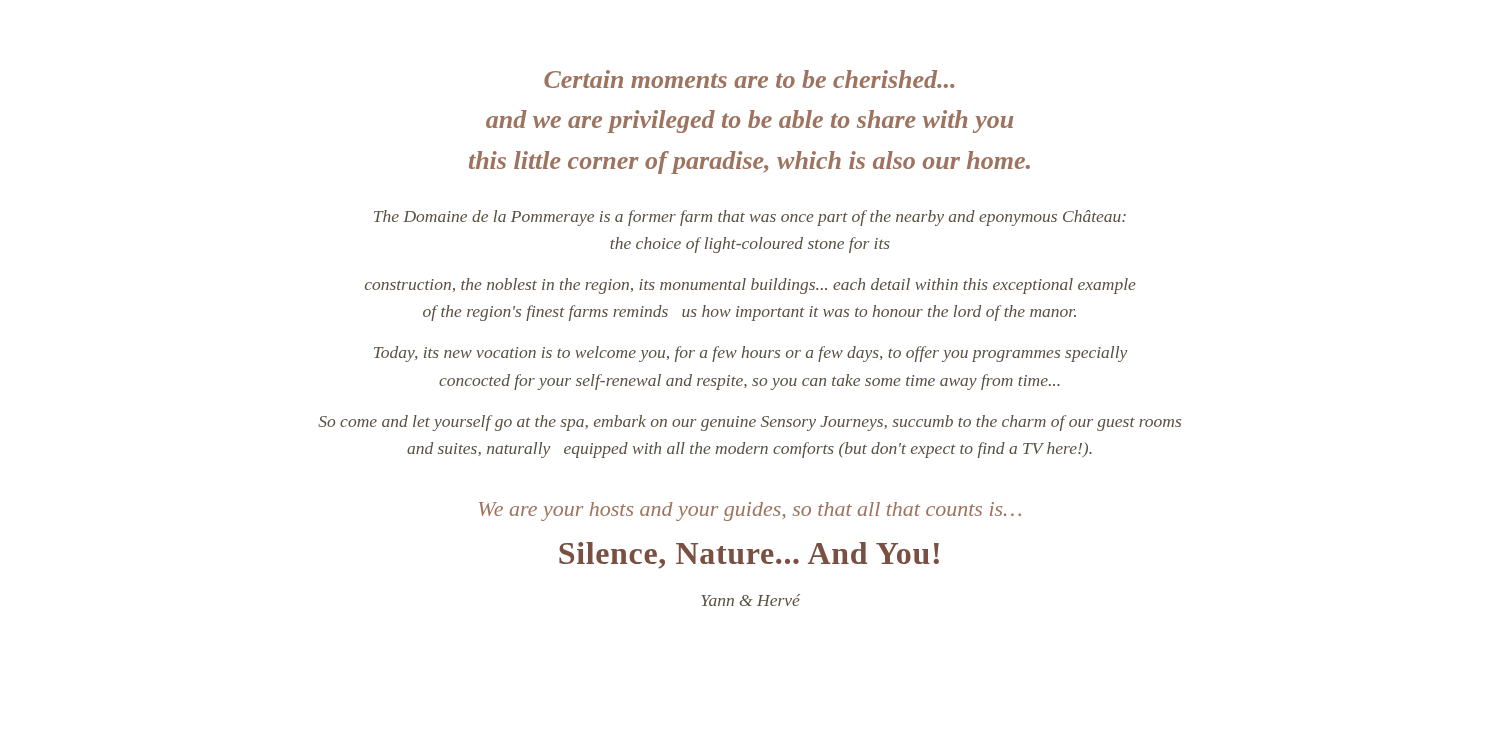Click on the element starting "We are your hosts and"

pyautogui.click(x=750, y=508)
